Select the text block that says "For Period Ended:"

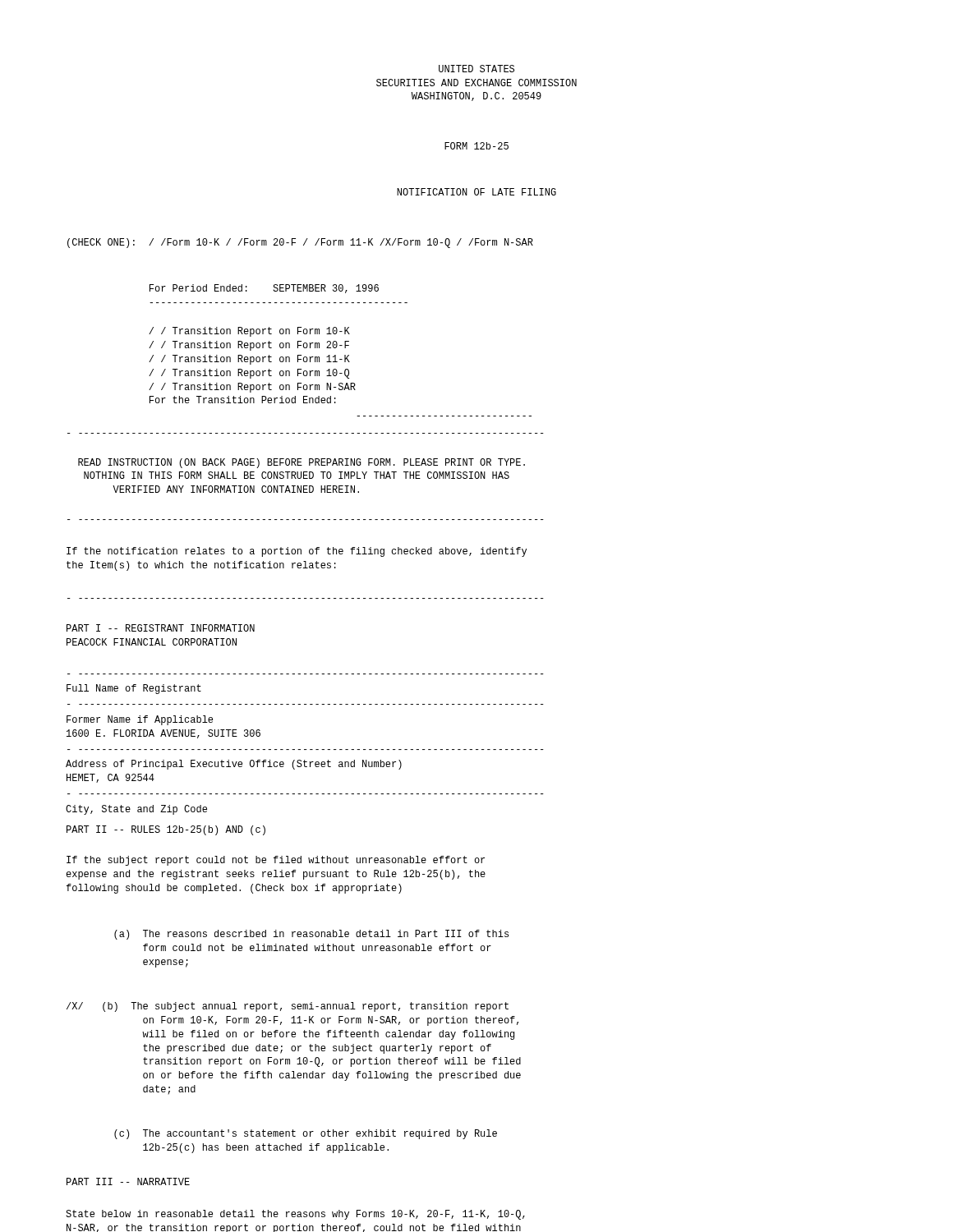237,303
